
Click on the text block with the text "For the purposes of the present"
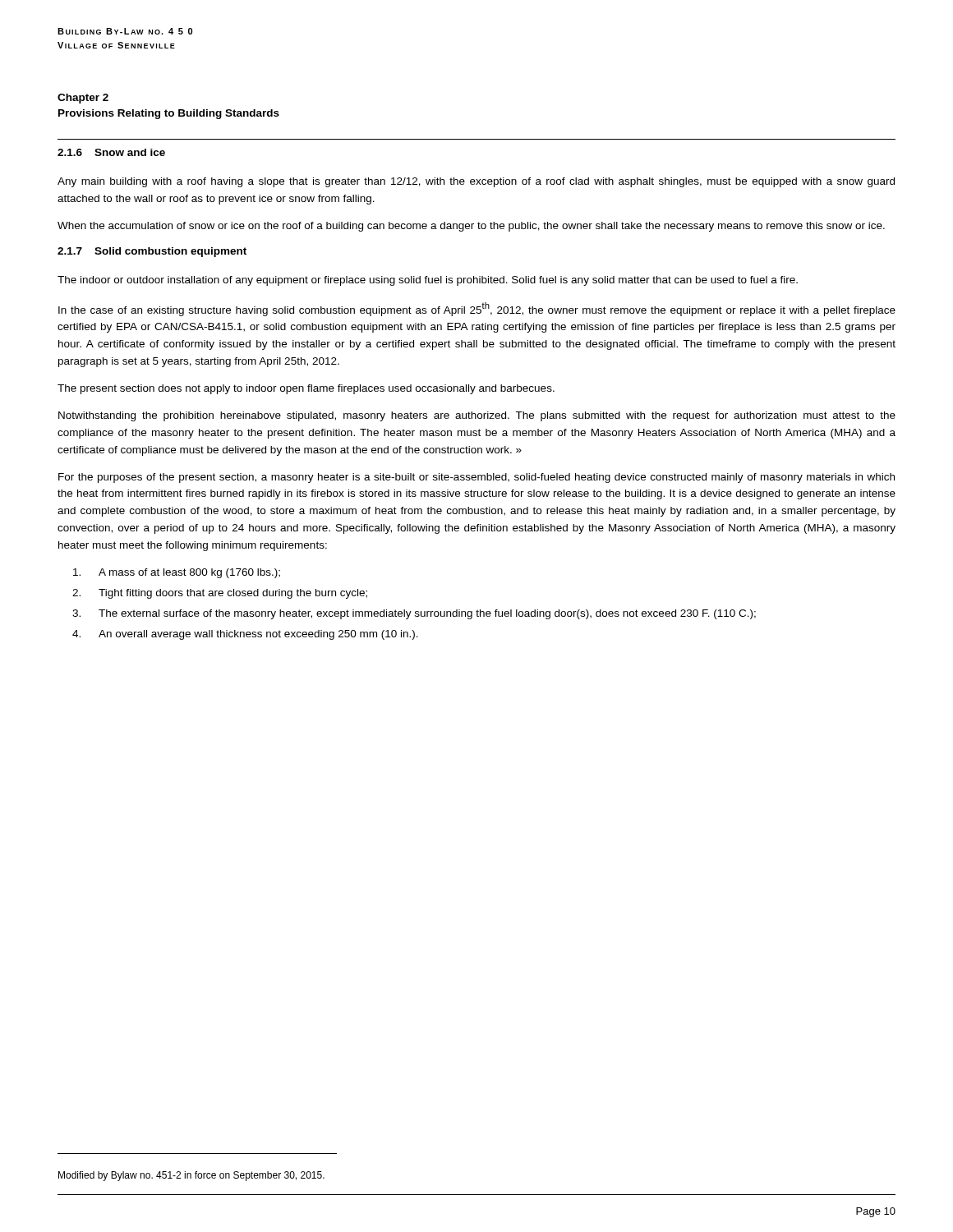pos(476,512)
